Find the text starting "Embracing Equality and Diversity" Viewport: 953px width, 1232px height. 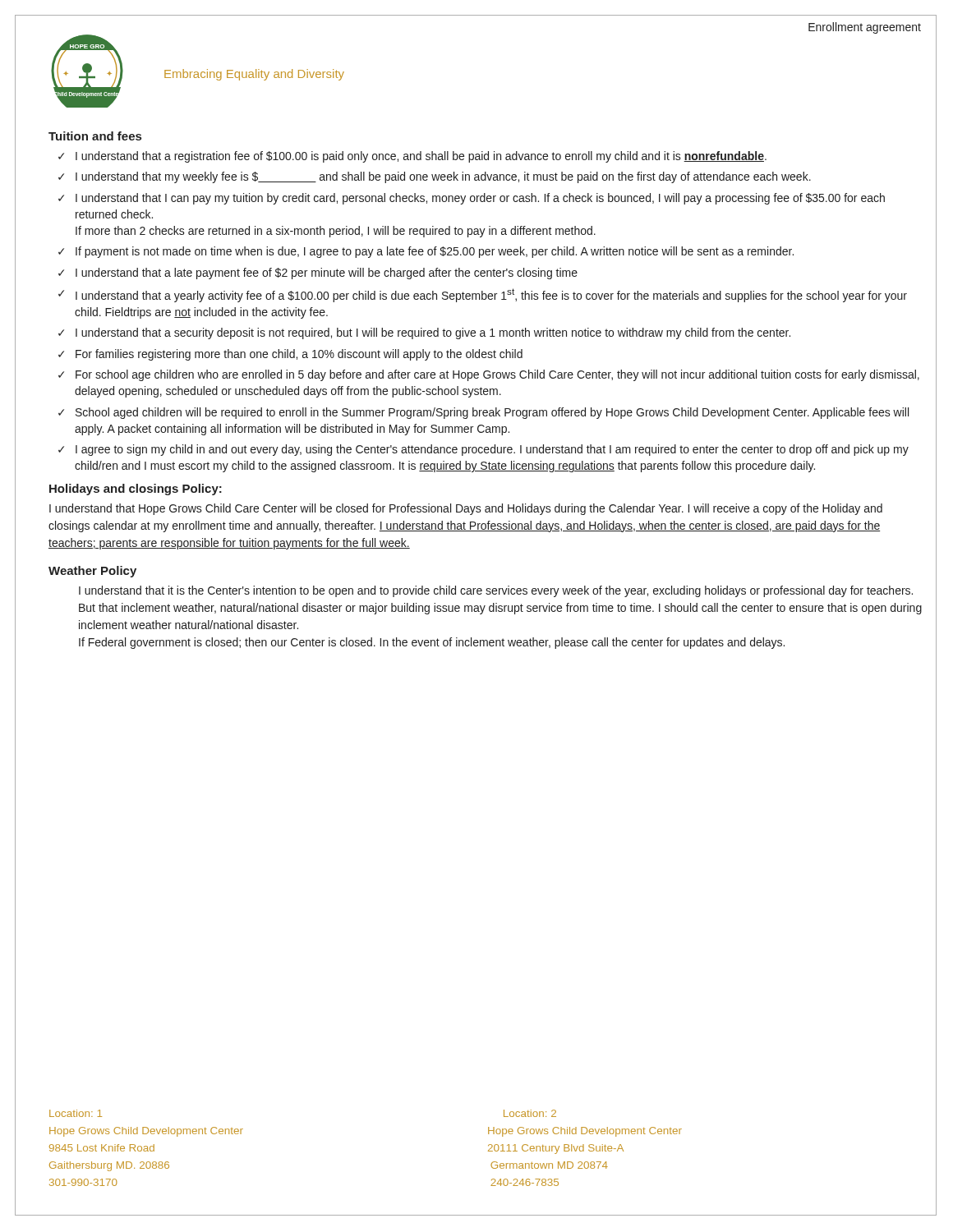click(254, 73)
